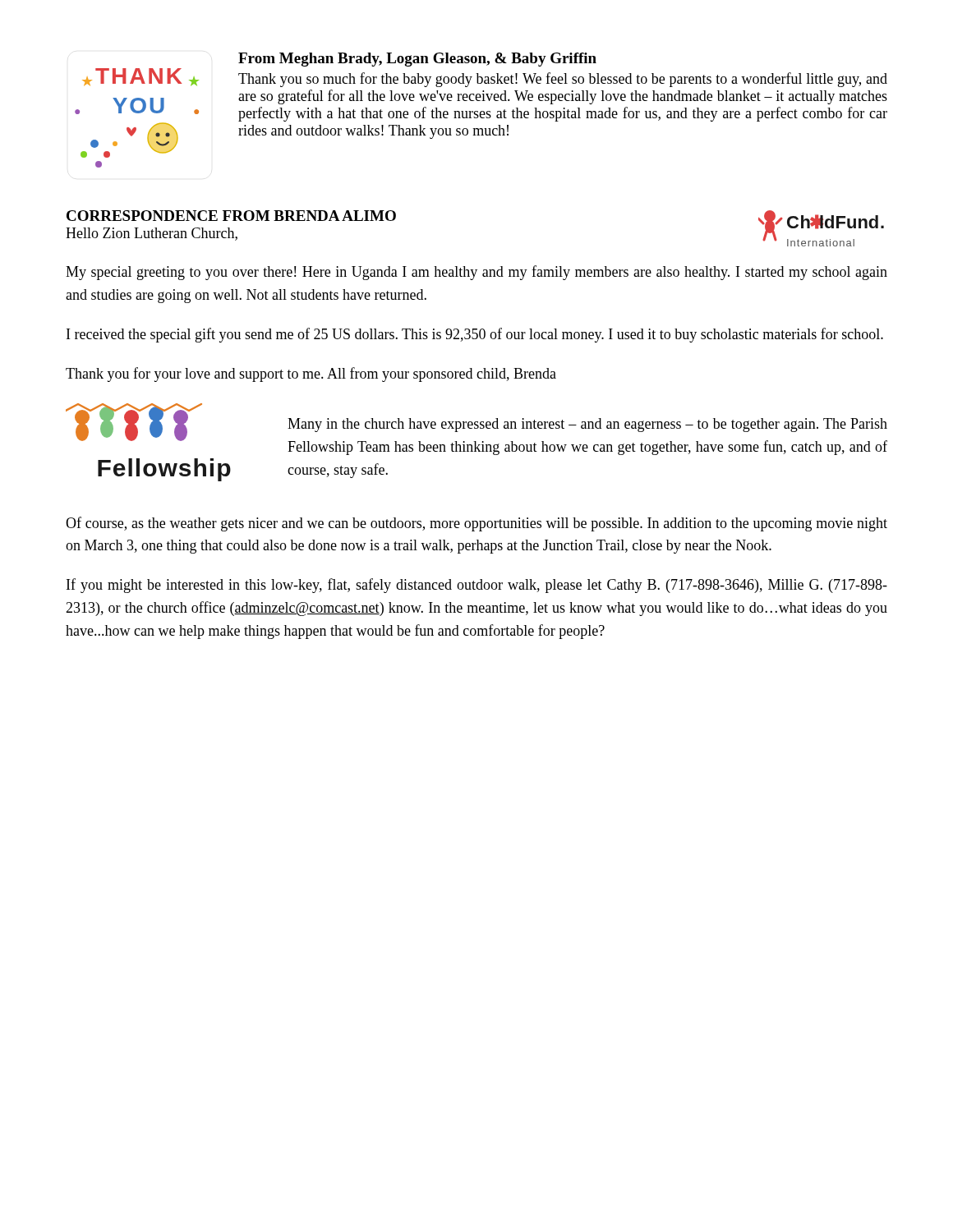Find the illustration
The width and height of the screenshot is (953, 1232).
pos(140,115)
